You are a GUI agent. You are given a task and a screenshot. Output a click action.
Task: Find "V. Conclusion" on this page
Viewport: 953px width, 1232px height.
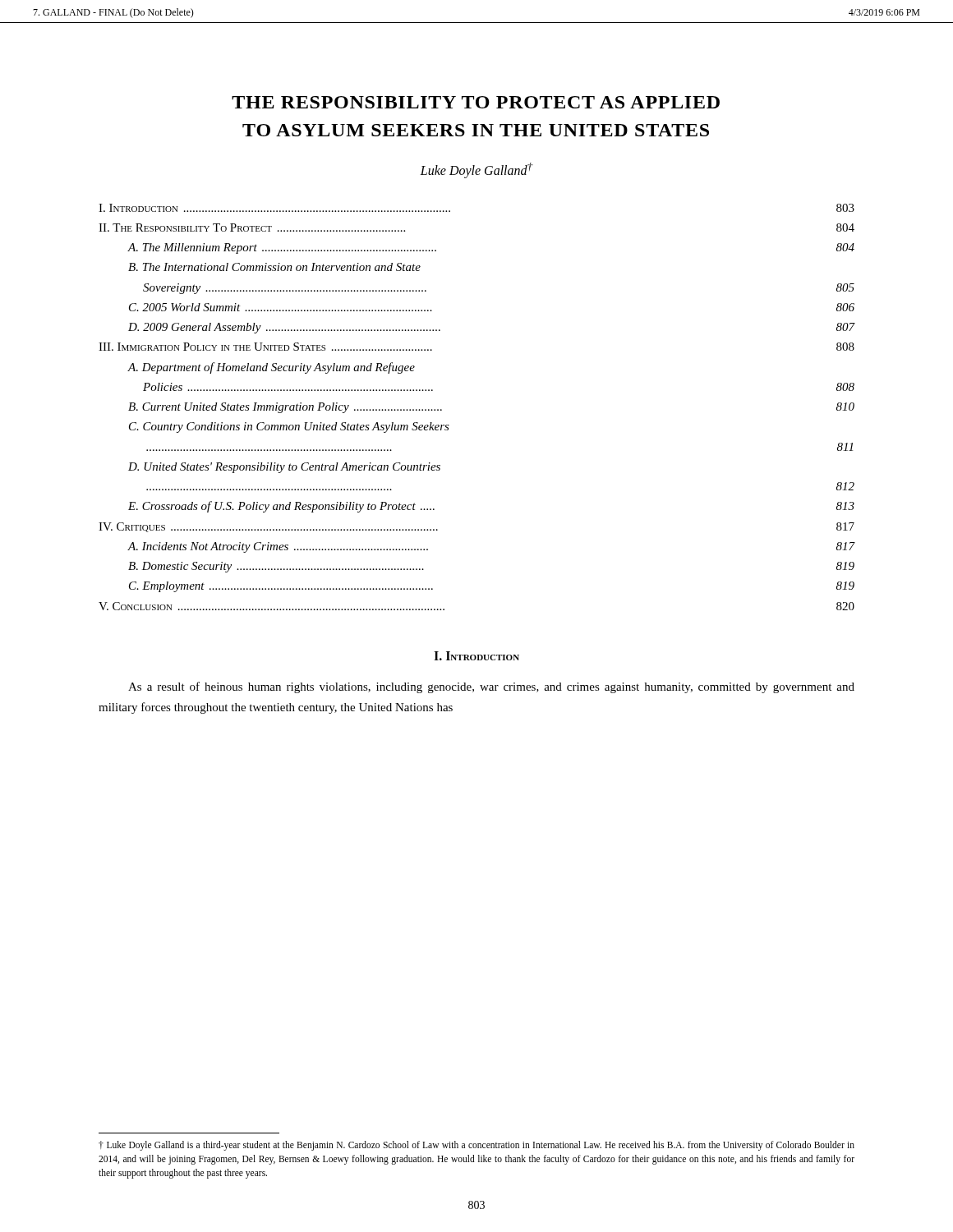[142, 605]
